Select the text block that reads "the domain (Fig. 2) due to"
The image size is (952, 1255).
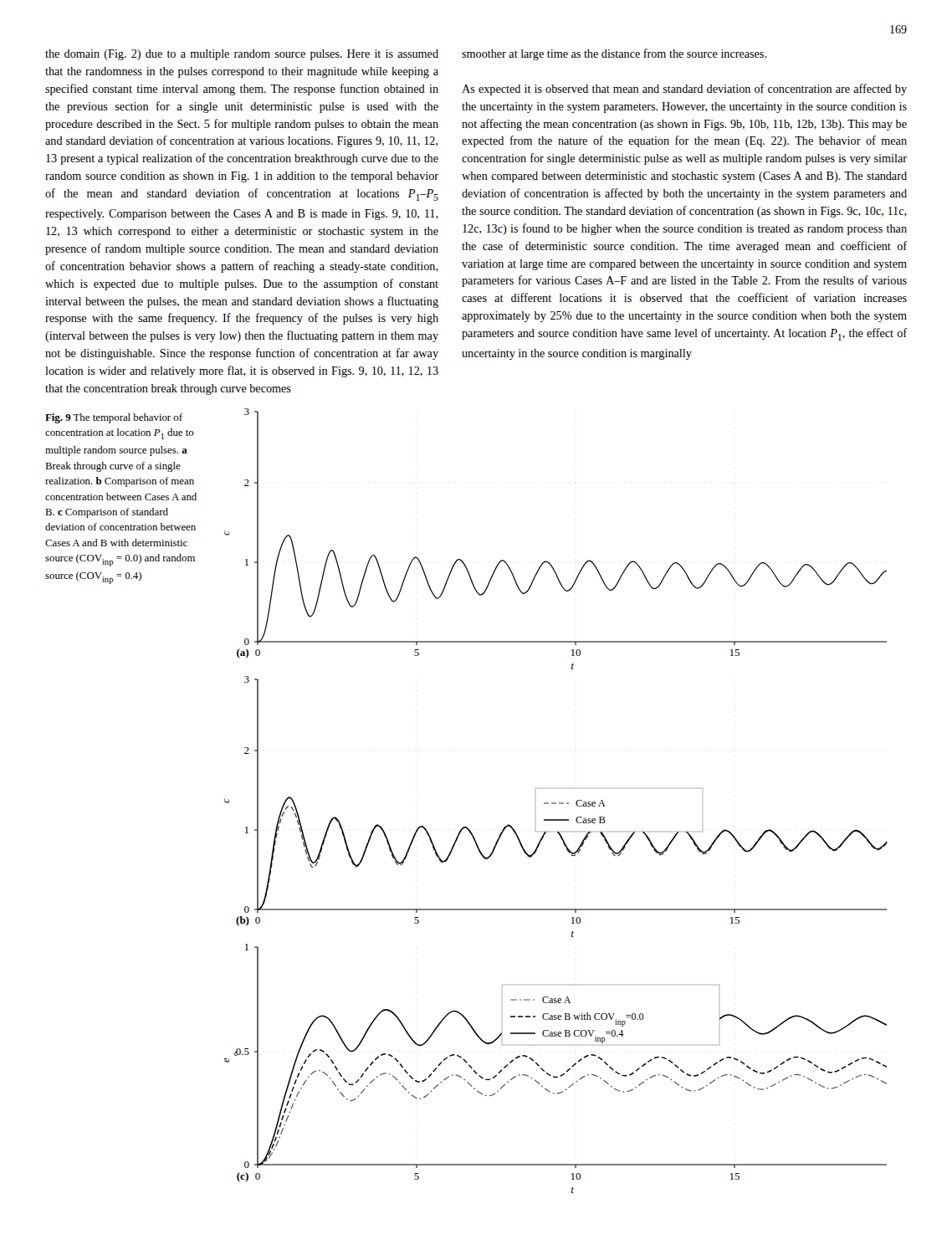pyautogui.click(x=242, y=221)
